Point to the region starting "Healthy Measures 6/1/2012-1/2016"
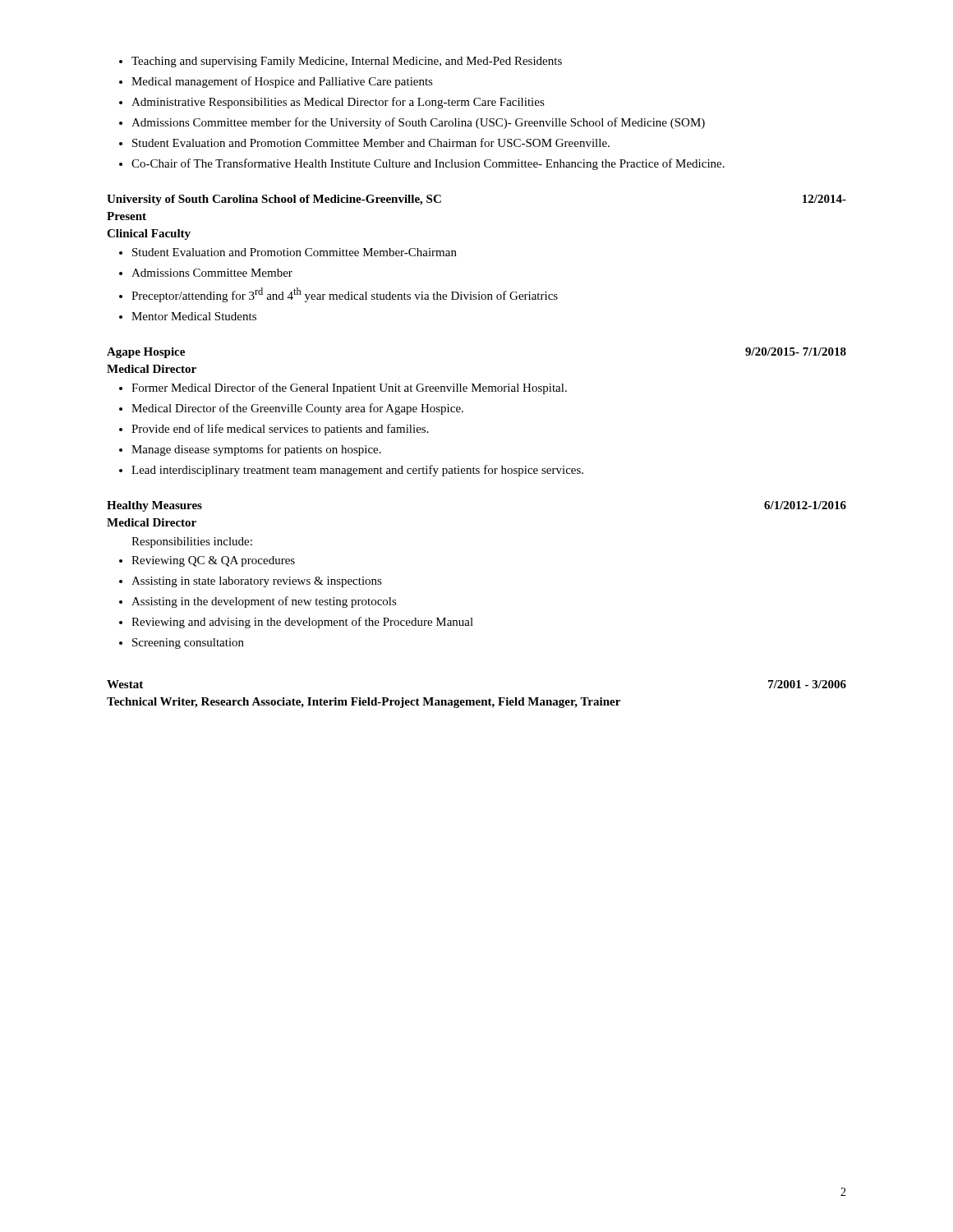This screenshot has width=953, height=1232. (157, 506)
